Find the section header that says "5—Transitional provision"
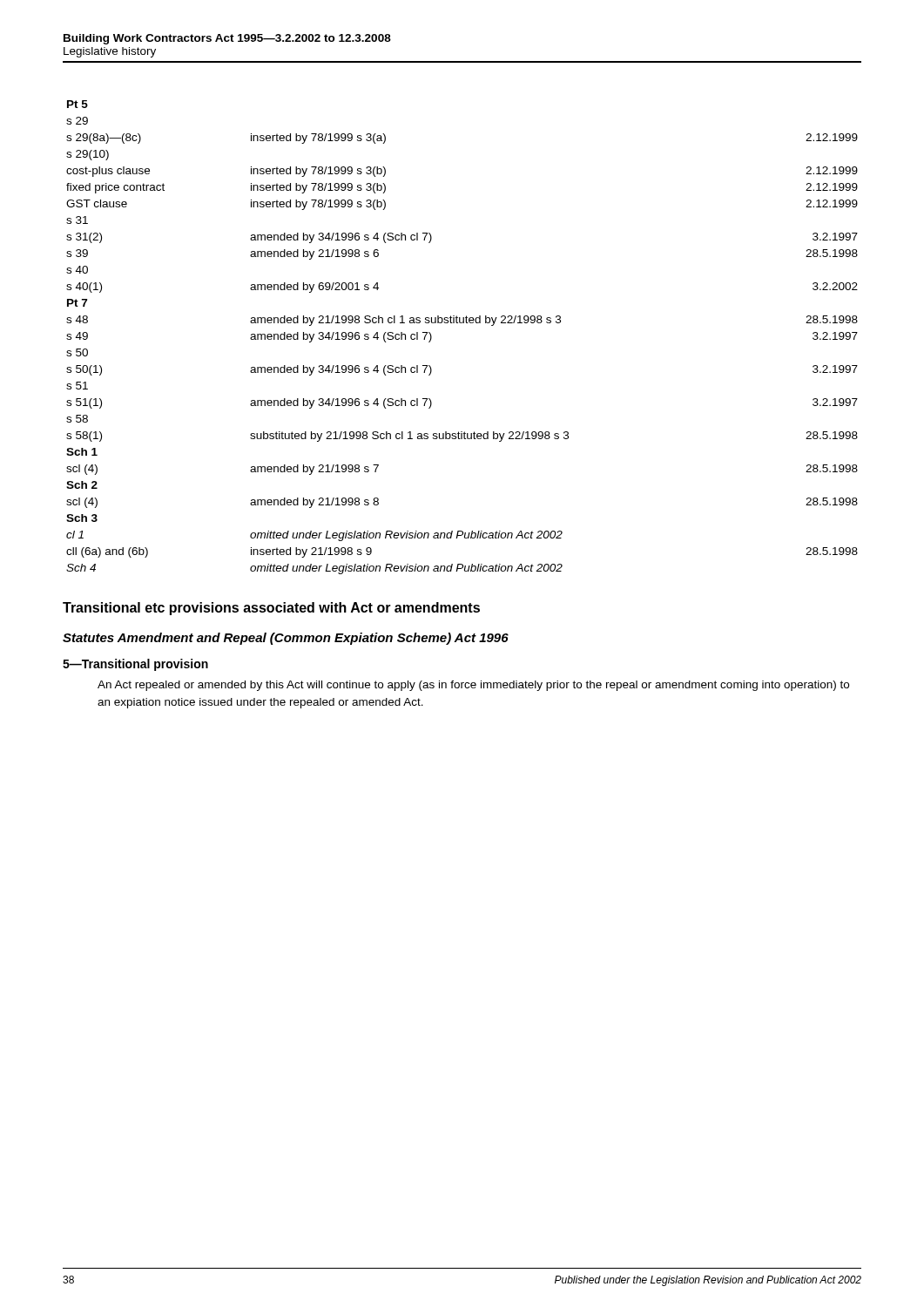The height and width of the screenshot is (1307, 924). [x=136, y=664]
